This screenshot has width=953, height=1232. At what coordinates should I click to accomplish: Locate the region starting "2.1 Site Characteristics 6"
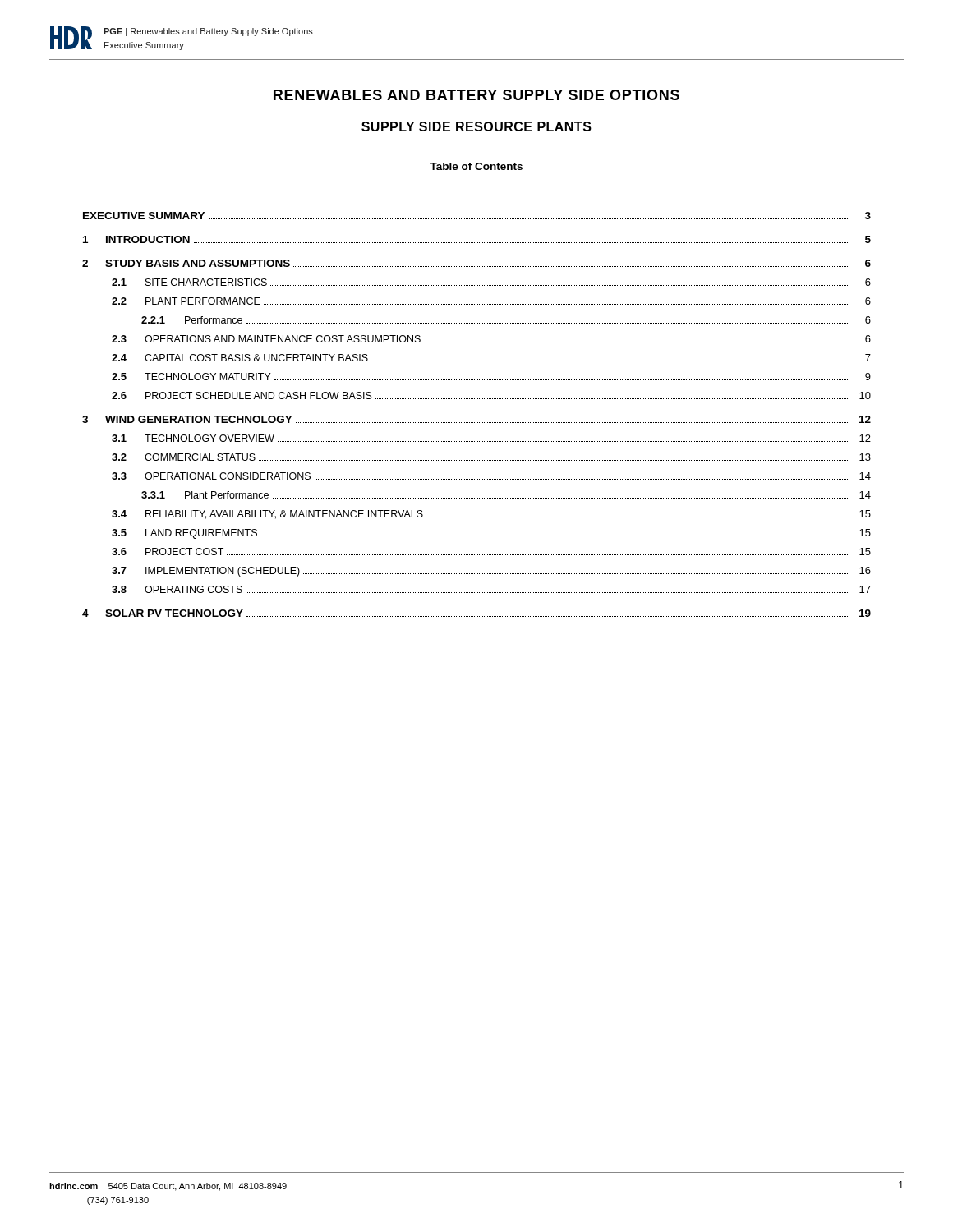491,282
